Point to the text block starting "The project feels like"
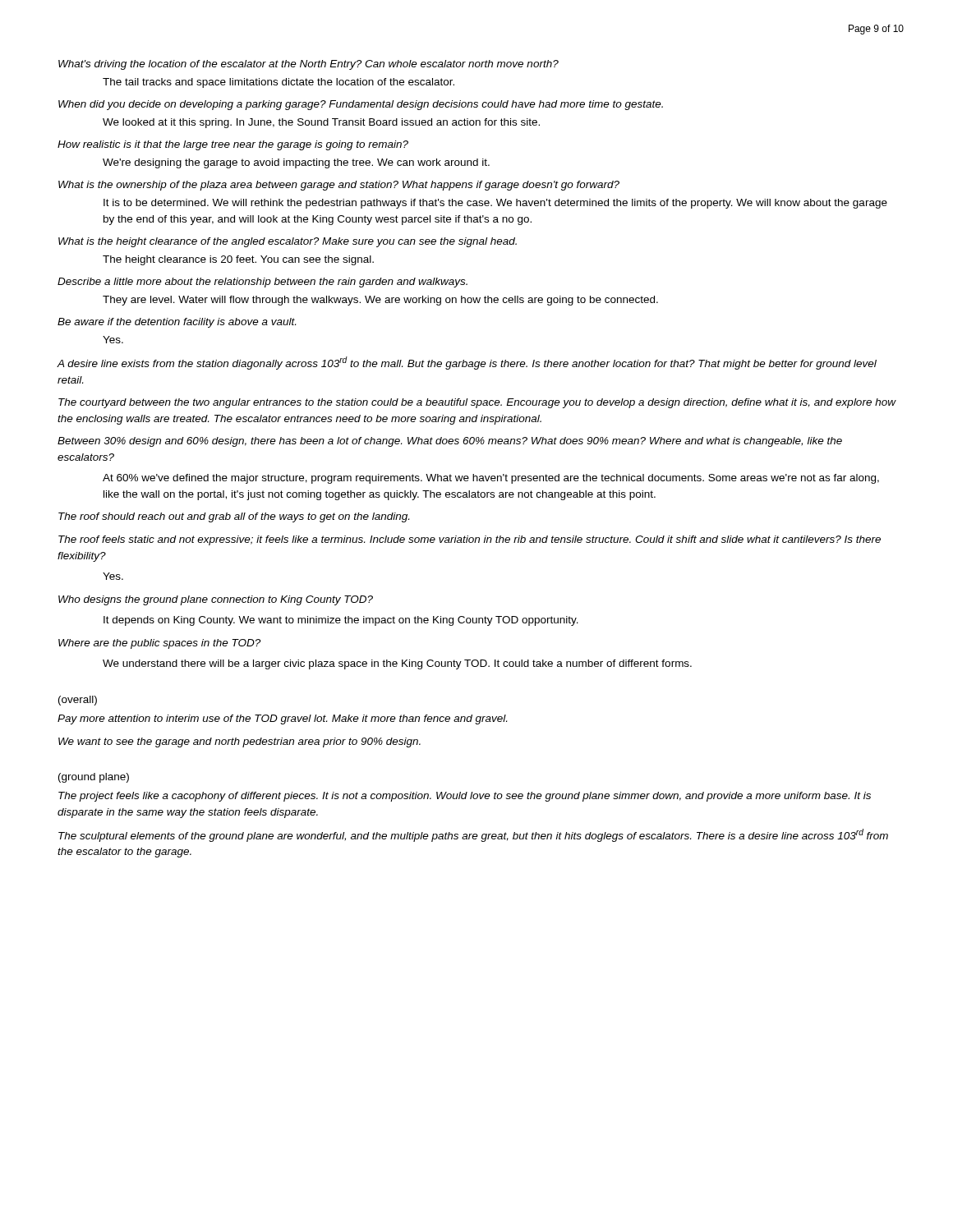This screenshot has height=1232, width=953. [x=476, y=804]
